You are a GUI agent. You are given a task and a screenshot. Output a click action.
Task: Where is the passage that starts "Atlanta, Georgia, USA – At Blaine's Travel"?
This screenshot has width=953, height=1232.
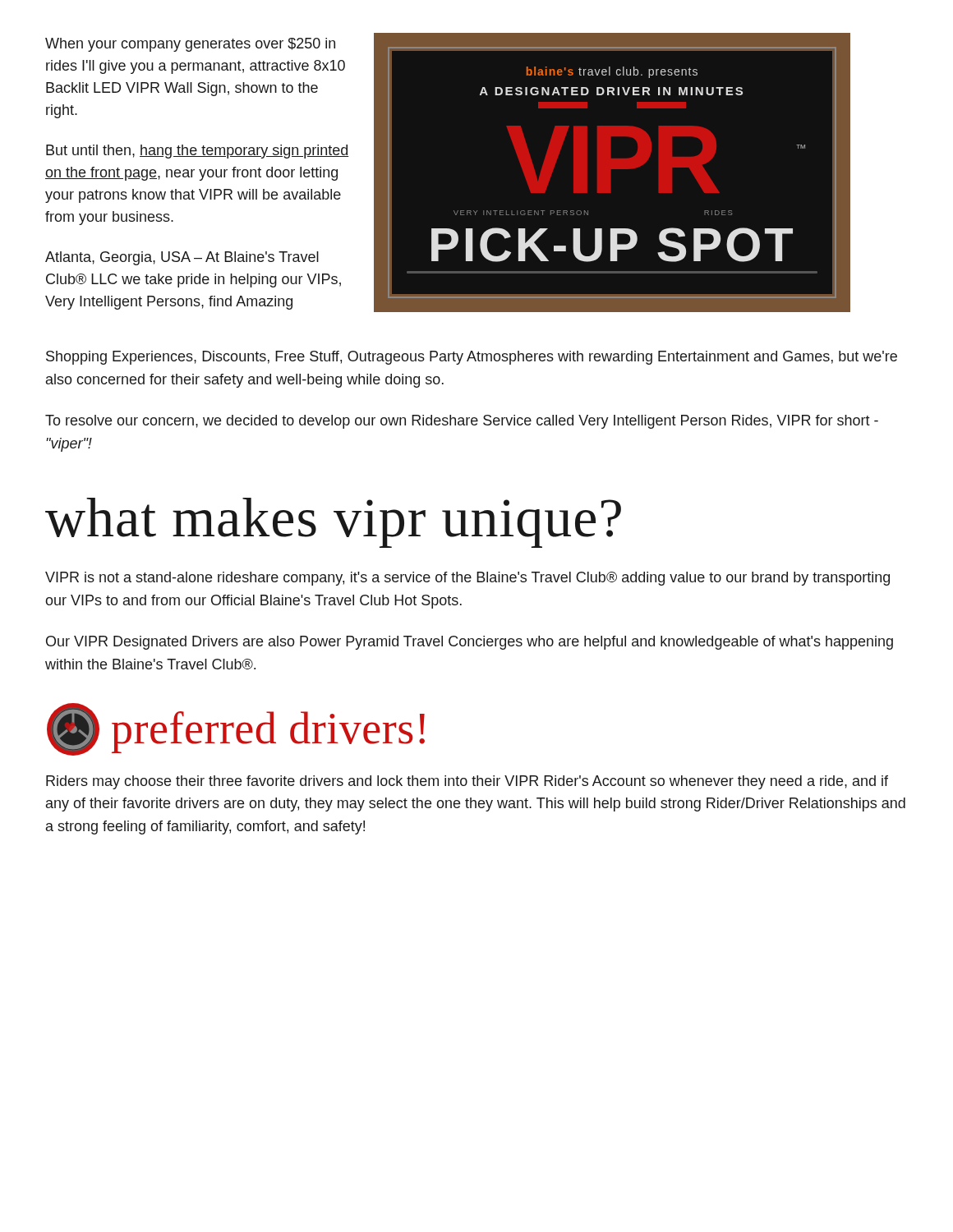(x=194, y=279)
